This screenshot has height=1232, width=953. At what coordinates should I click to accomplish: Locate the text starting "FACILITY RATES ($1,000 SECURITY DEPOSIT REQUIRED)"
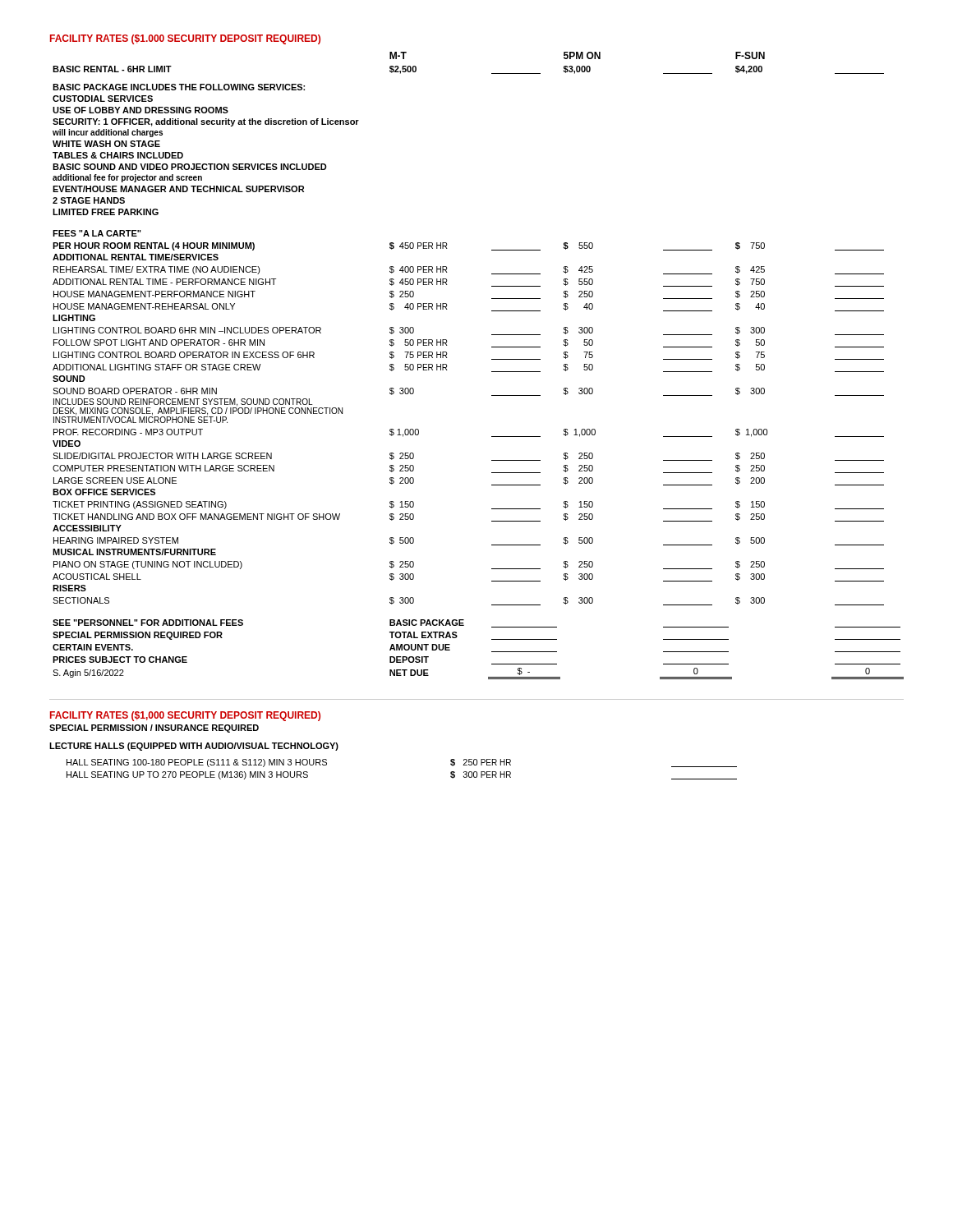click(x=185, y=715)
